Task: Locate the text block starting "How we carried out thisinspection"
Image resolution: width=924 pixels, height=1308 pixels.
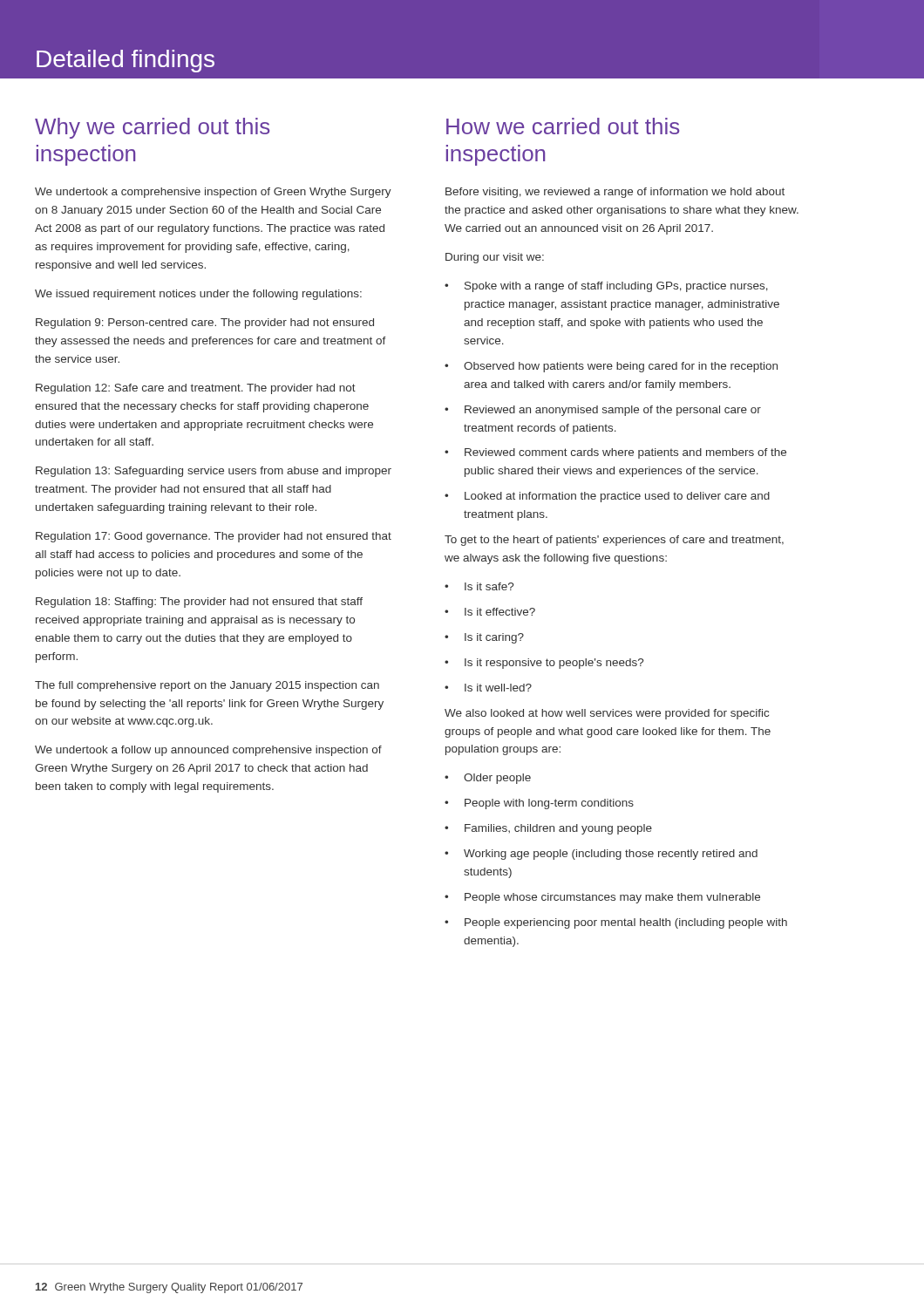Action: click(x=562, y=140)
